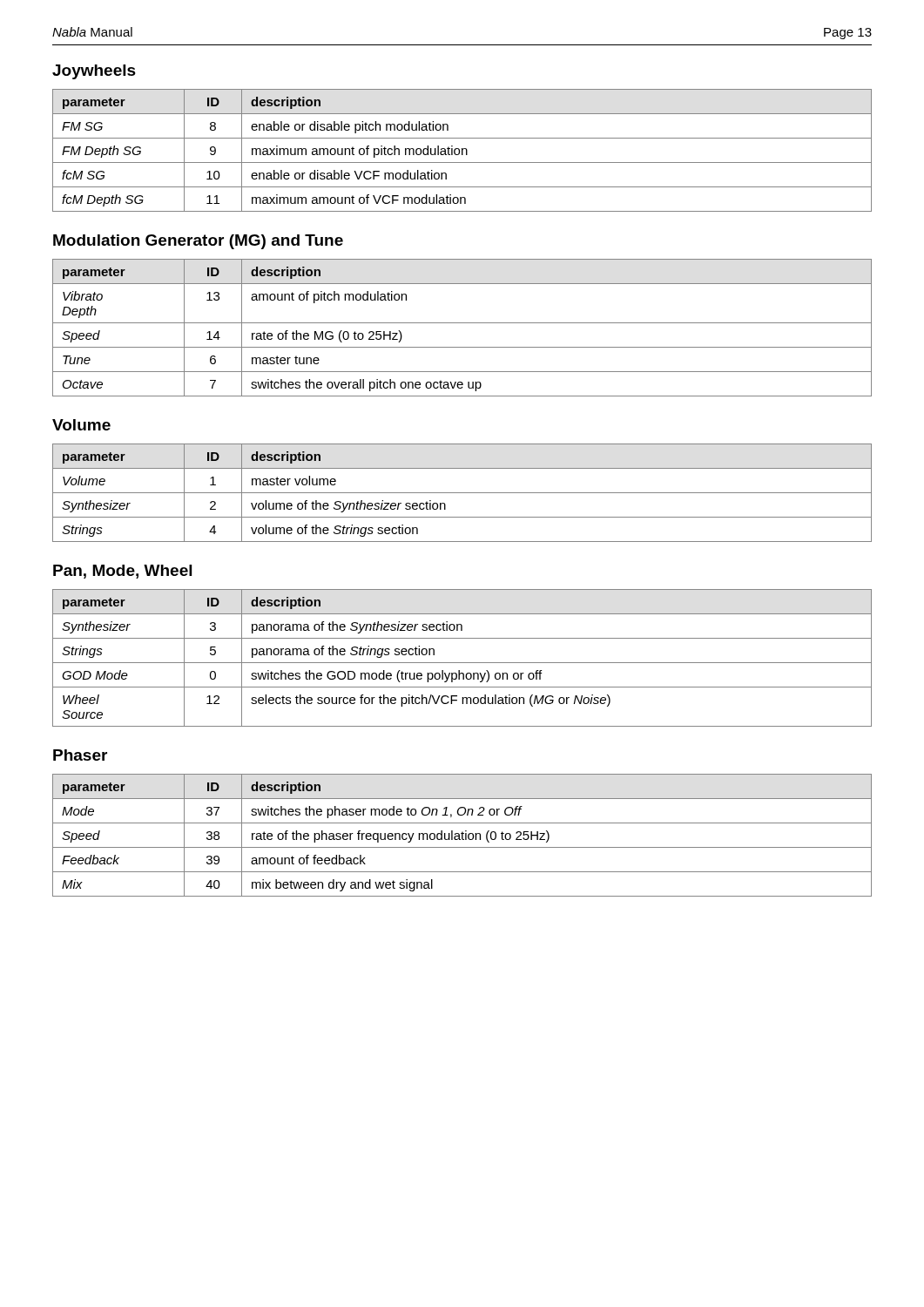Viewport: 924px width, 1307px height.
Task: Click on the table containing "master volume"
Action: pos(462,493)
